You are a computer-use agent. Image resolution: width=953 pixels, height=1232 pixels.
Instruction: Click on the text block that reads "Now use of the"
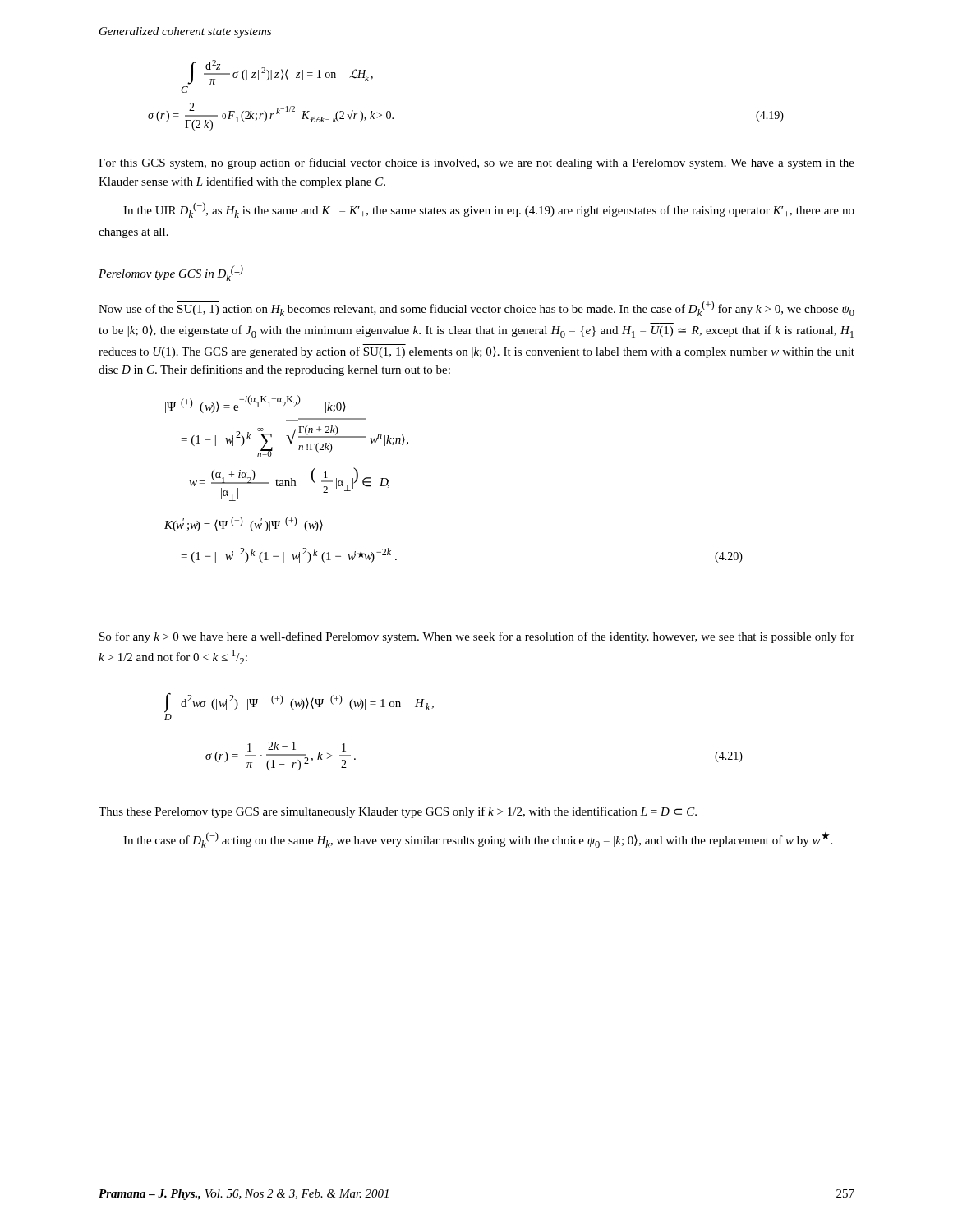(476, 338)
